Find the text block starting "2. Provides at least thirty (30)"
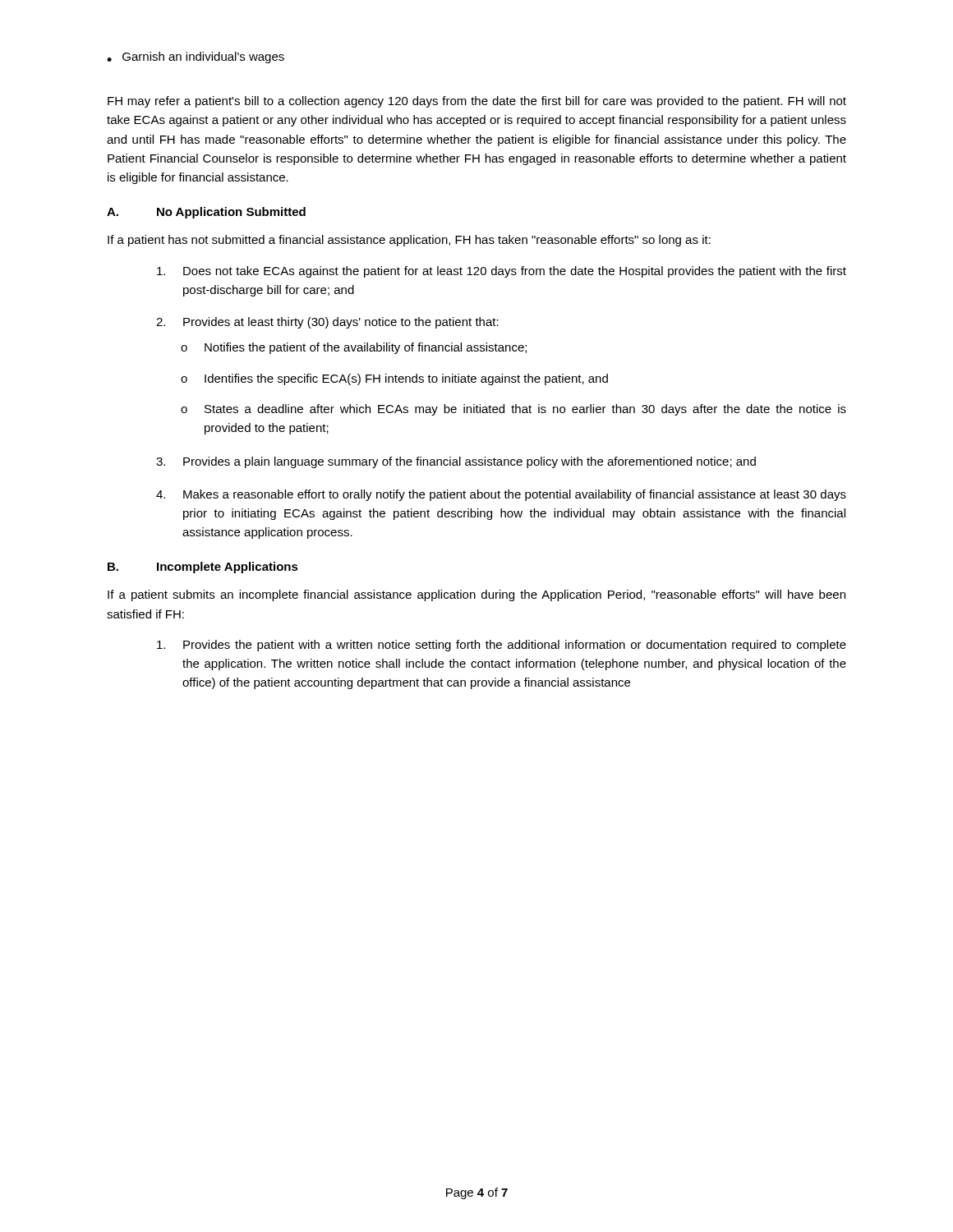953x1232 pixels. (x=501, y=380)
